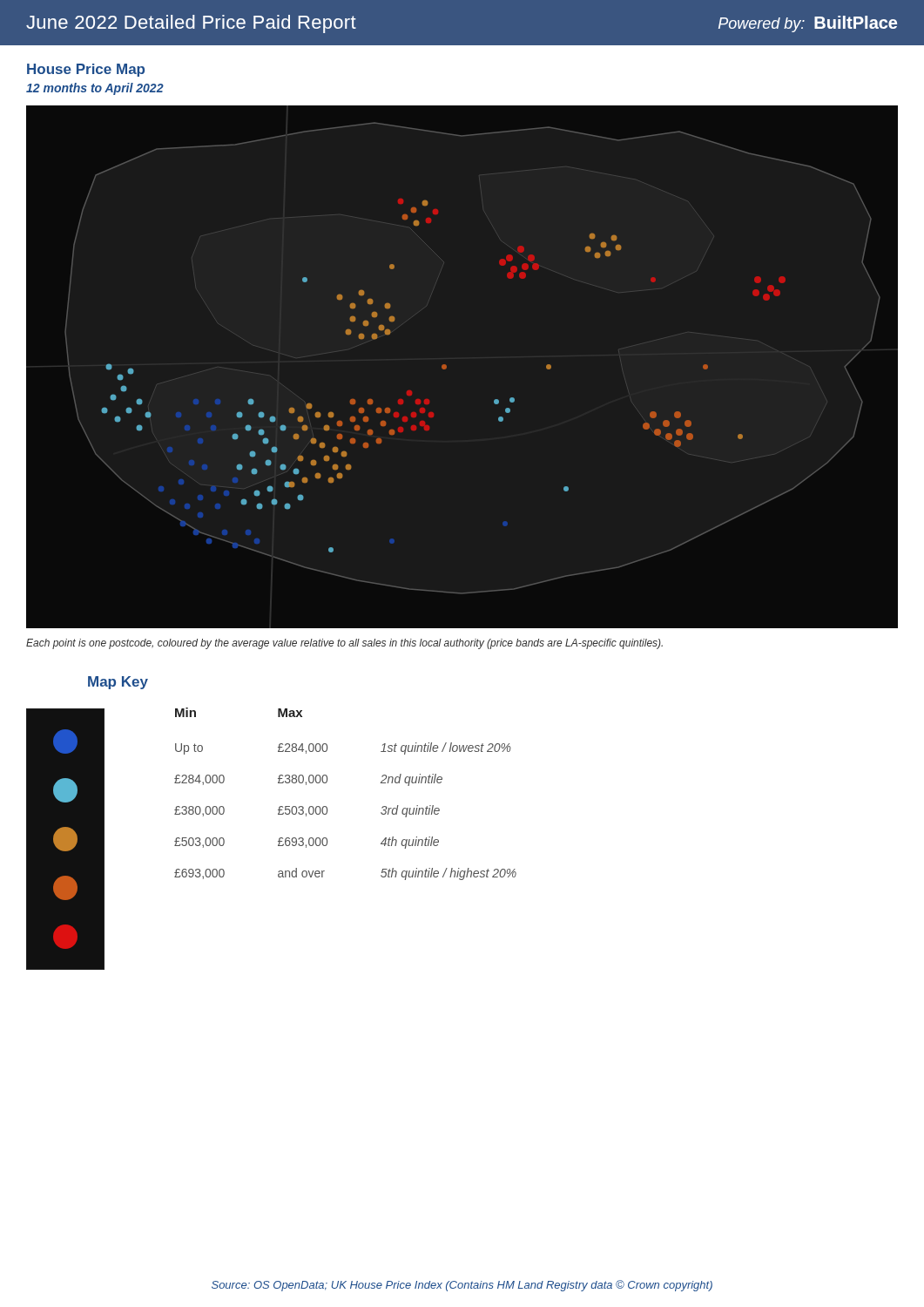Click on the element starting "Map Key"
The height and width of the screenshot is (1307, 924).
point(118,682)
